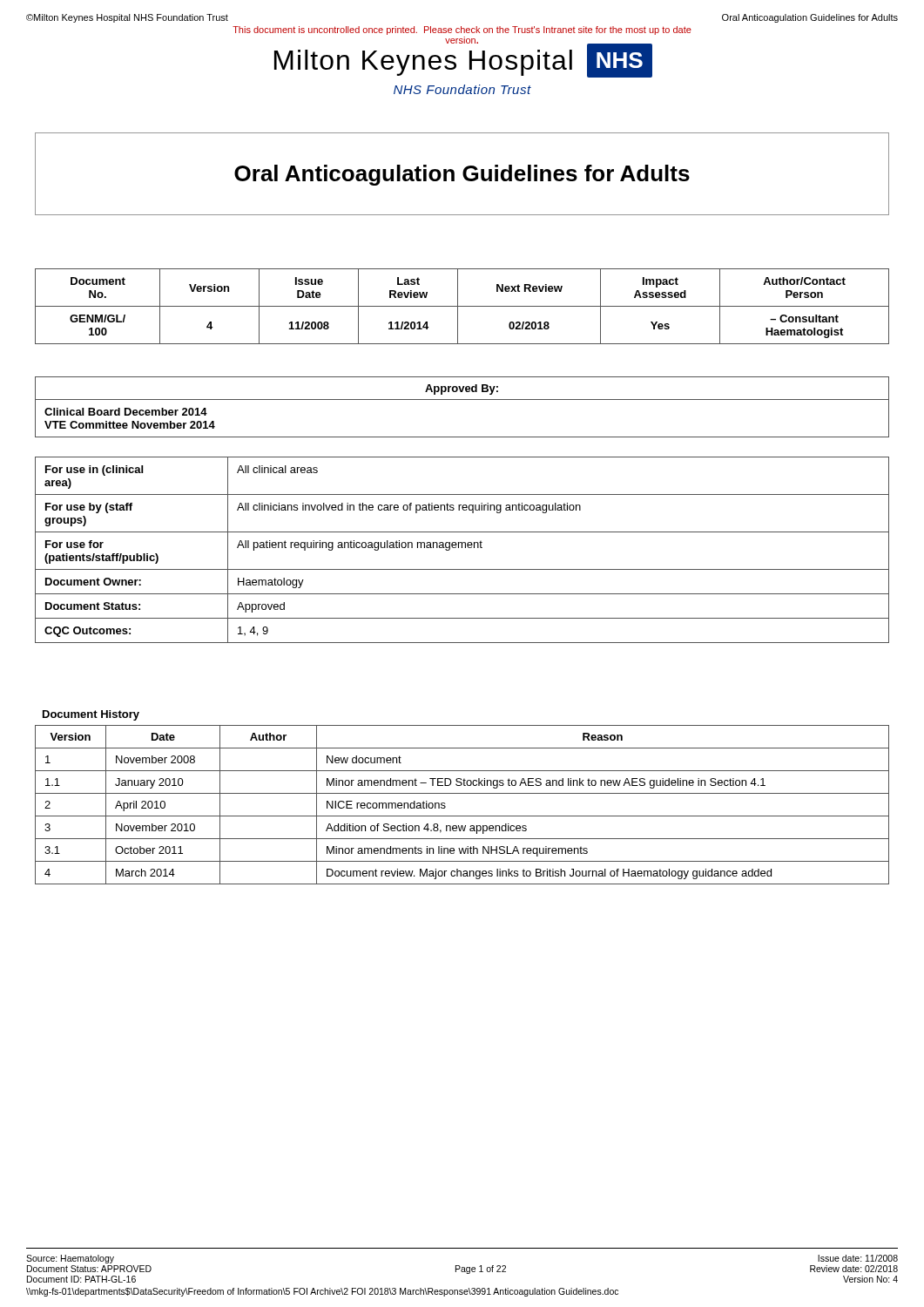Click on the section header that says "Document History"
This screenshot has width=924, height=1307.
(x=91, y=714)
